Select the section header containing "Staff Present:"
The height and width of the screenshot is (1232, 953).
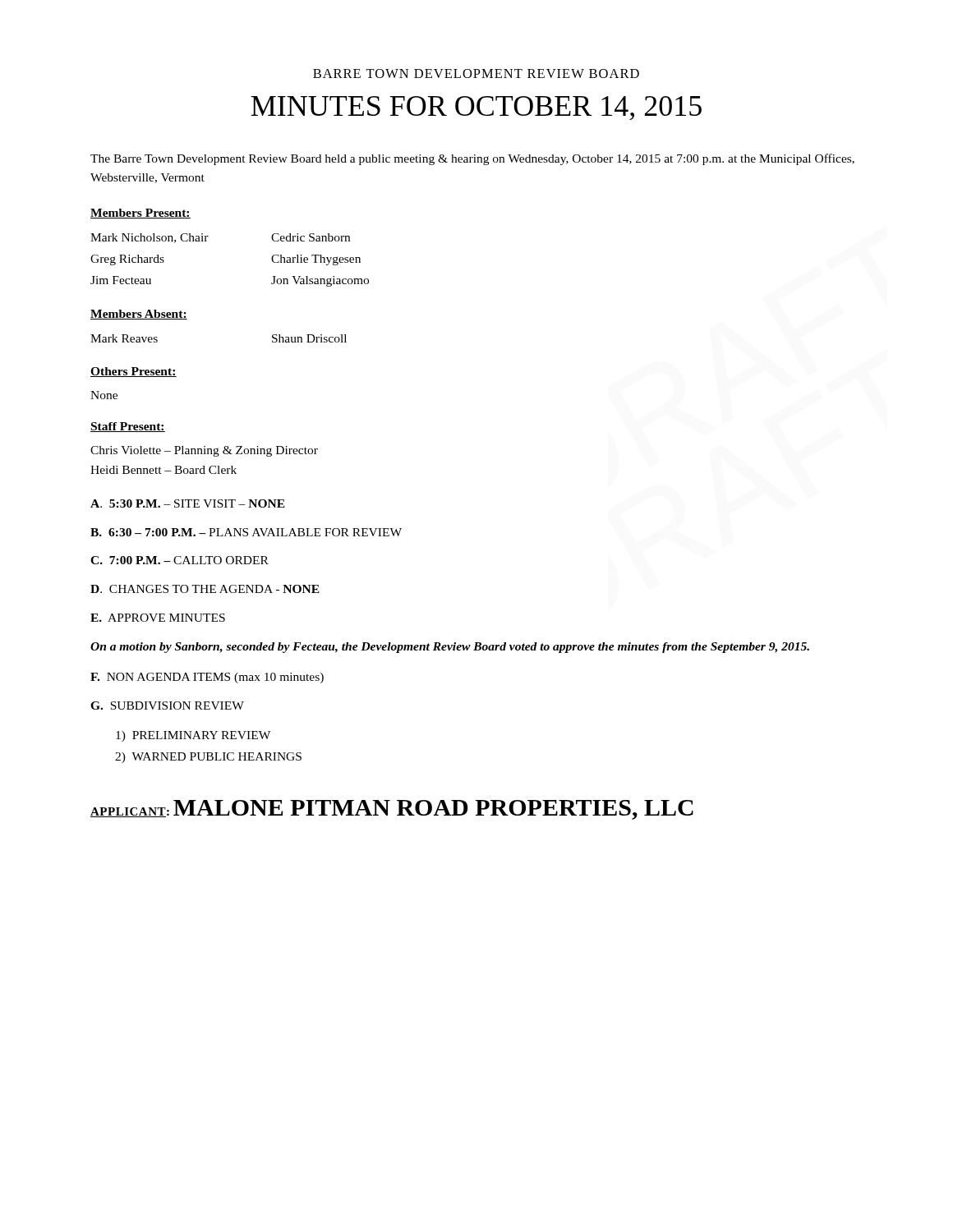(x=128, y=426)
